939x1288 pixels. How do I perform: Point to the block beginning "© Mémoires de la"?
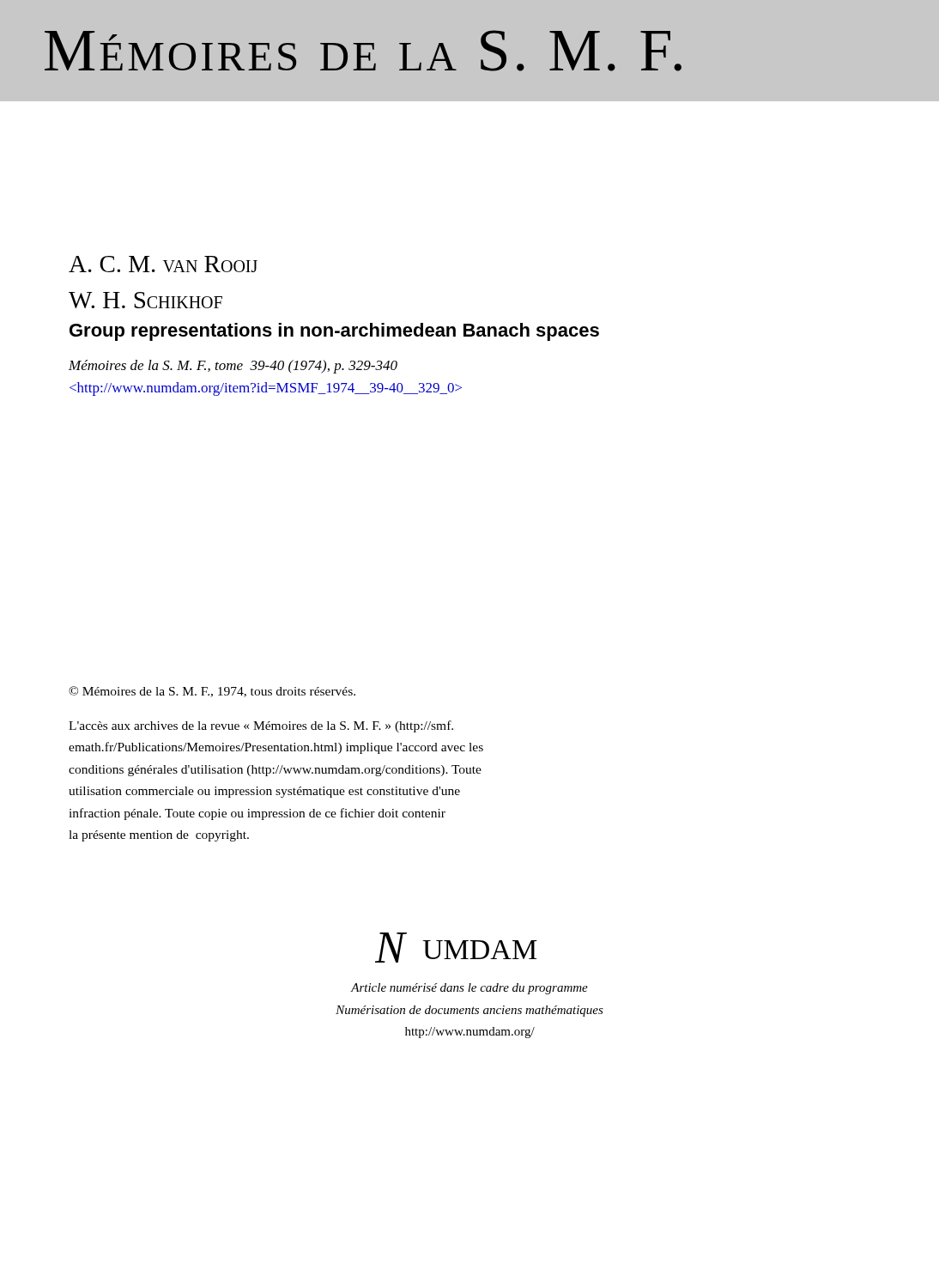[470, 763]
